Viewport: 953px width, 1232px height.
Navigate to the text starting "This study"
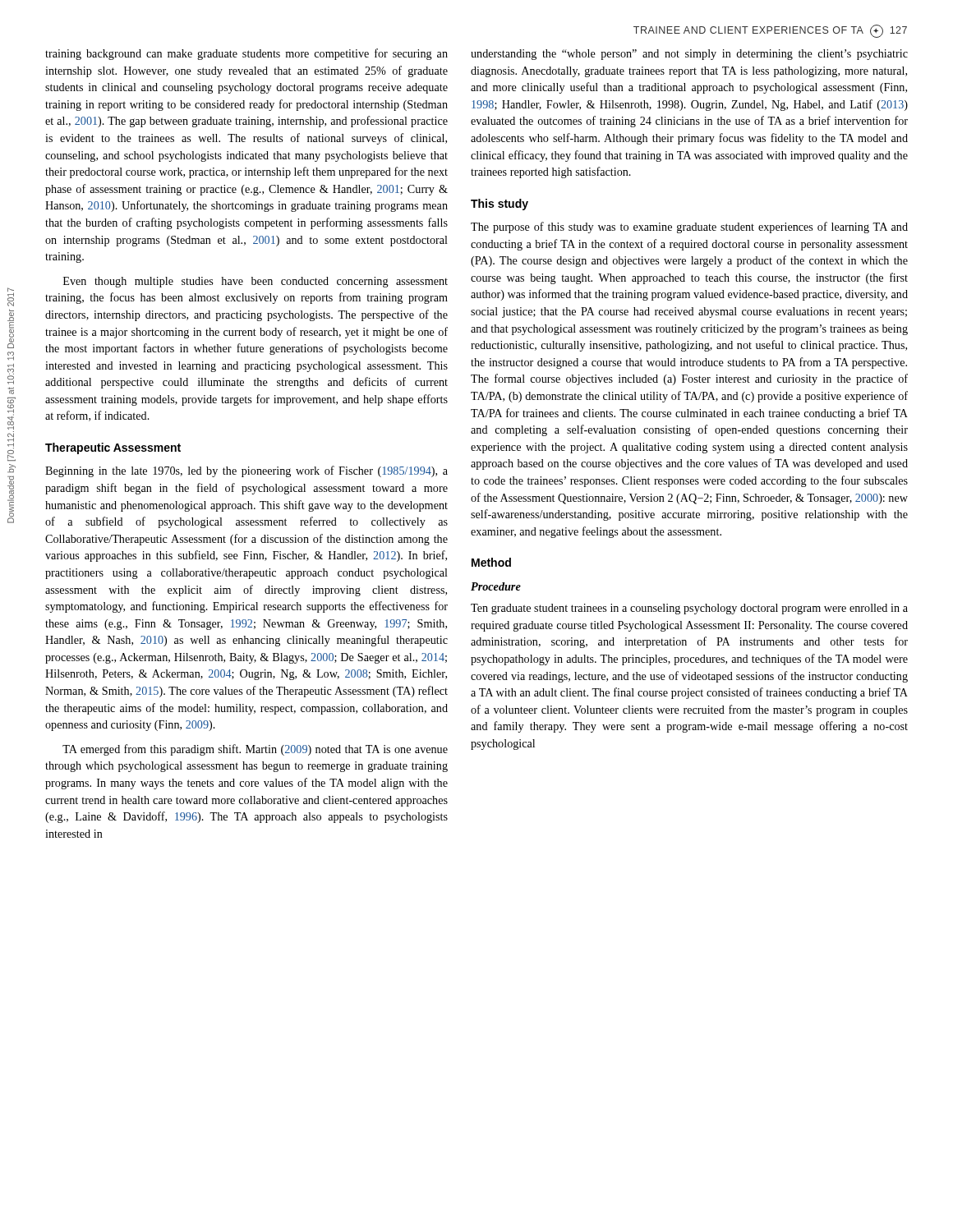pyautogui.click(x=500, y=203)
